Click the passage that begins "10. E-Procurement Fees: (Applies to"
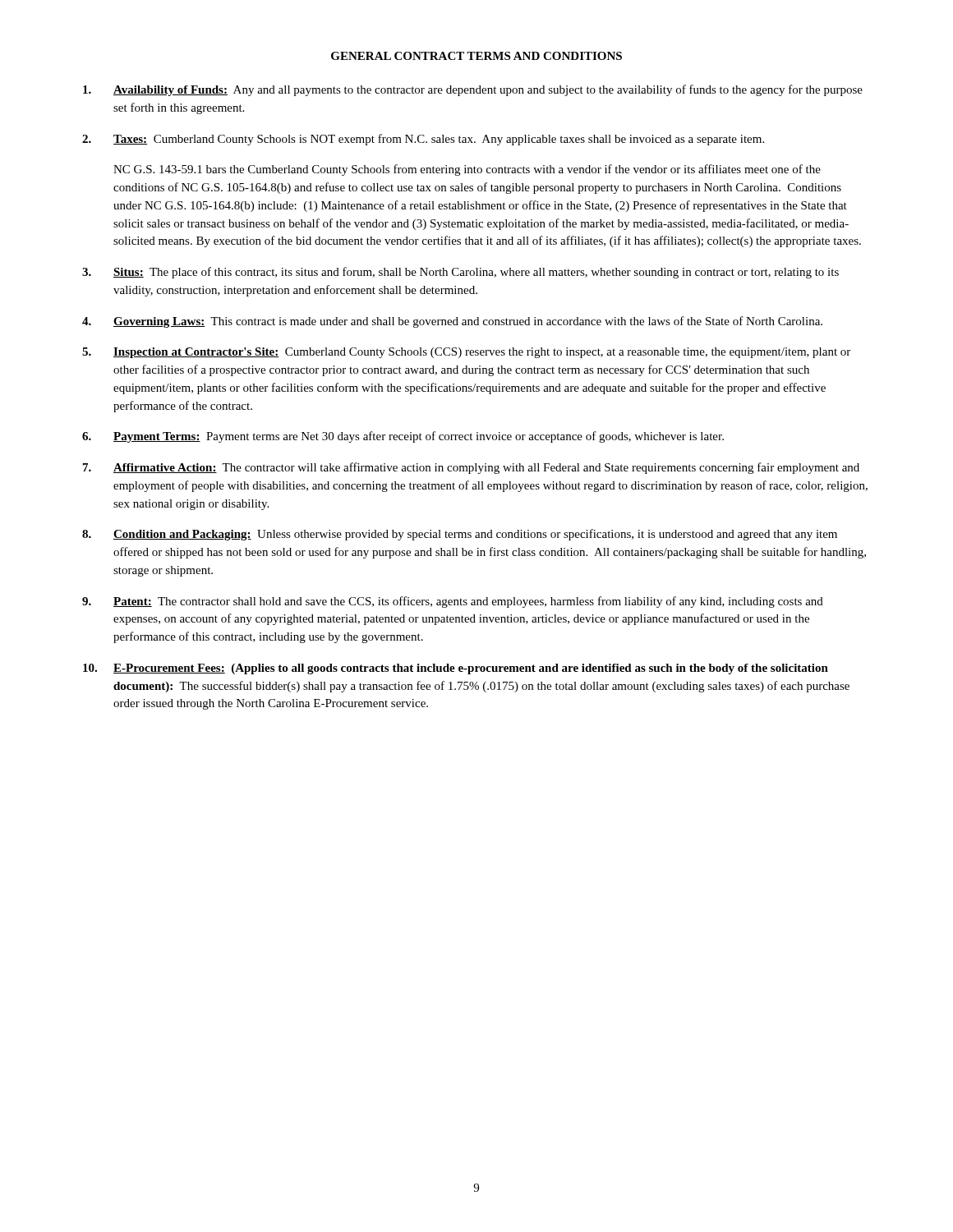 click(476, 686)
